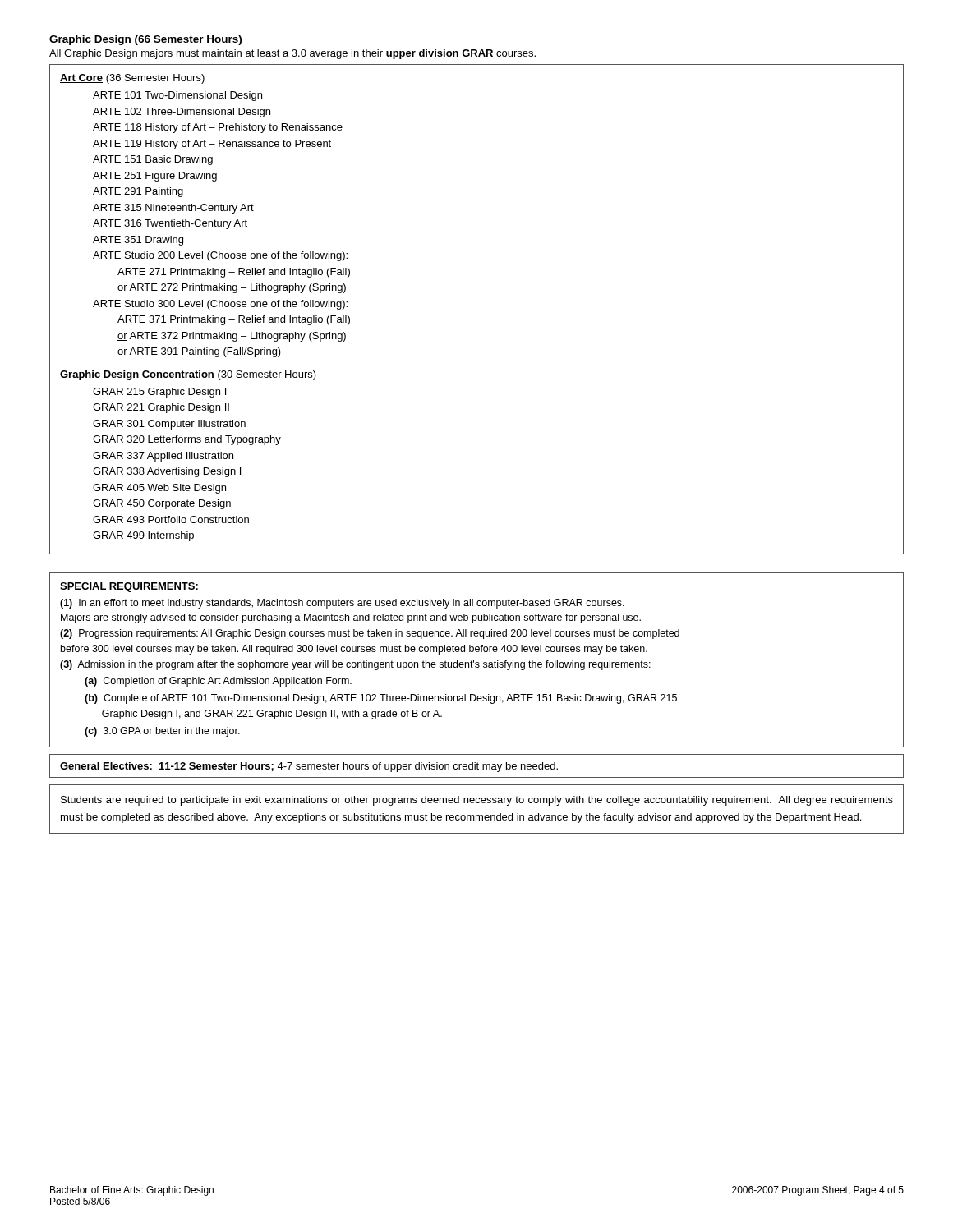Locate the element starting "Graphic Design (66 Semester Hours)"
Image resolution: width=953 pixels, height=1232 pixels.
(146, 39)
